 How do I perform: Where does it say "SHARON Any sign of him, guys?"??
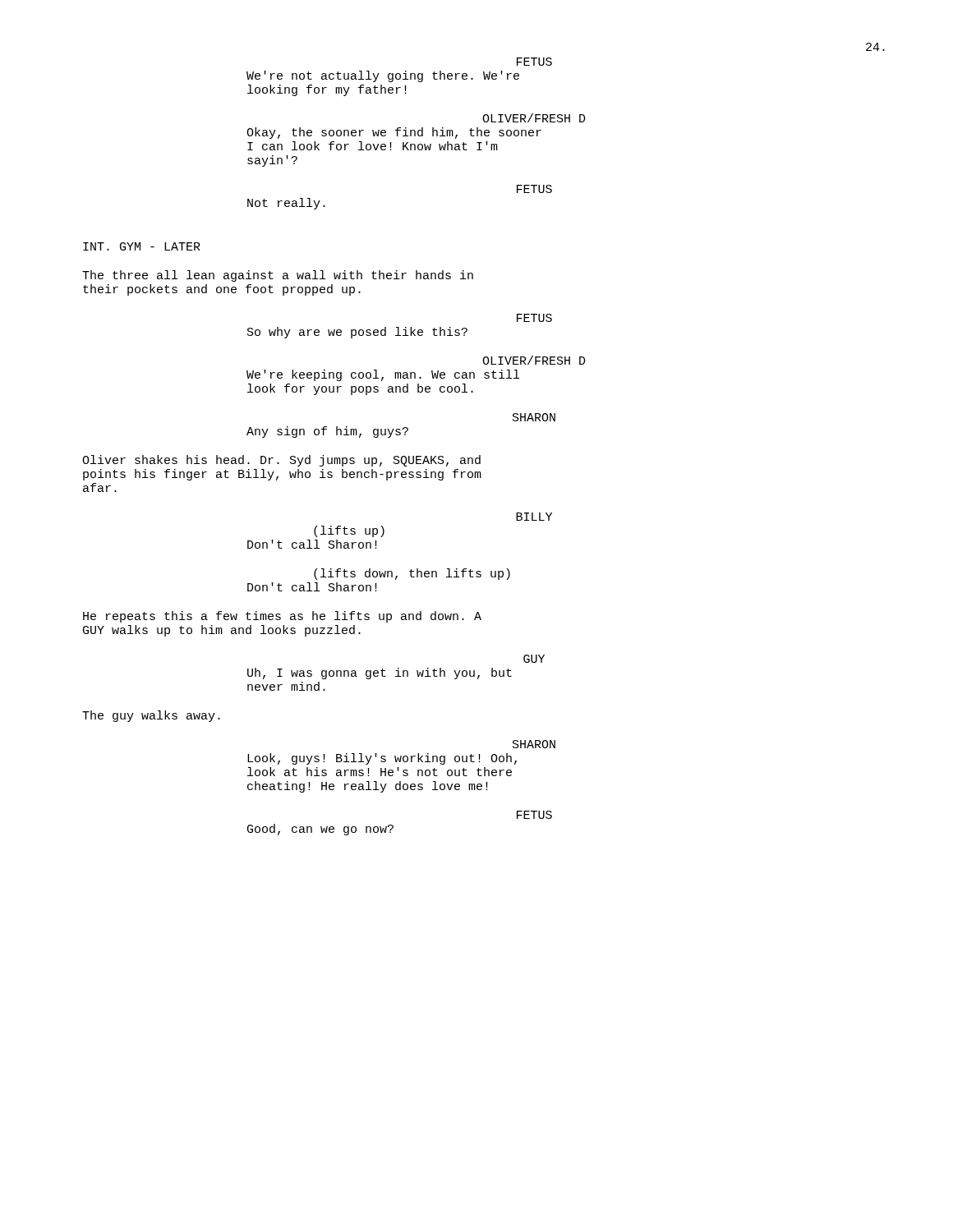click(x=534, y=425)
